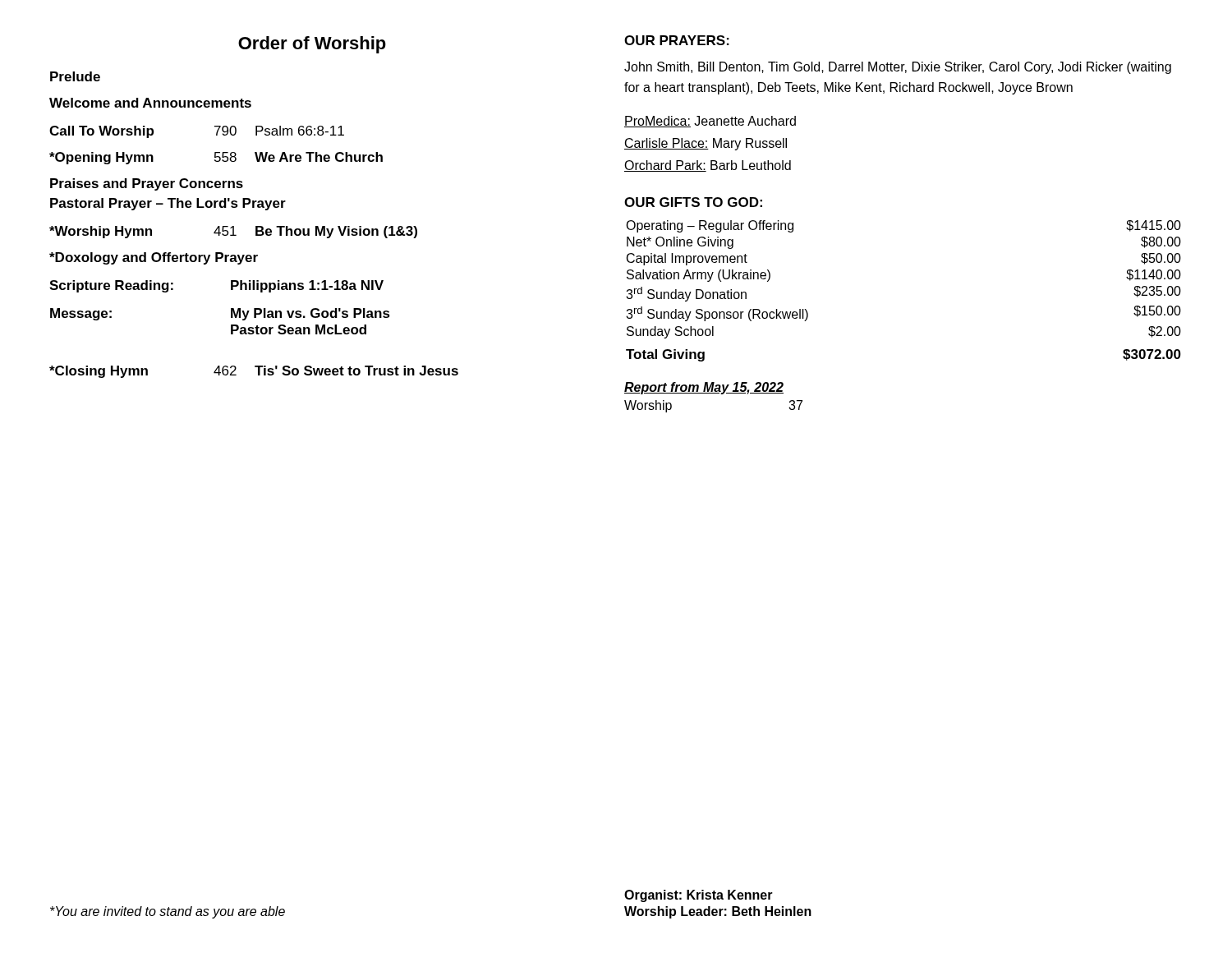Point to the block starting "OUR PRAYERS:"
This screenshot has width=1232, height=953.
(677, 41)
